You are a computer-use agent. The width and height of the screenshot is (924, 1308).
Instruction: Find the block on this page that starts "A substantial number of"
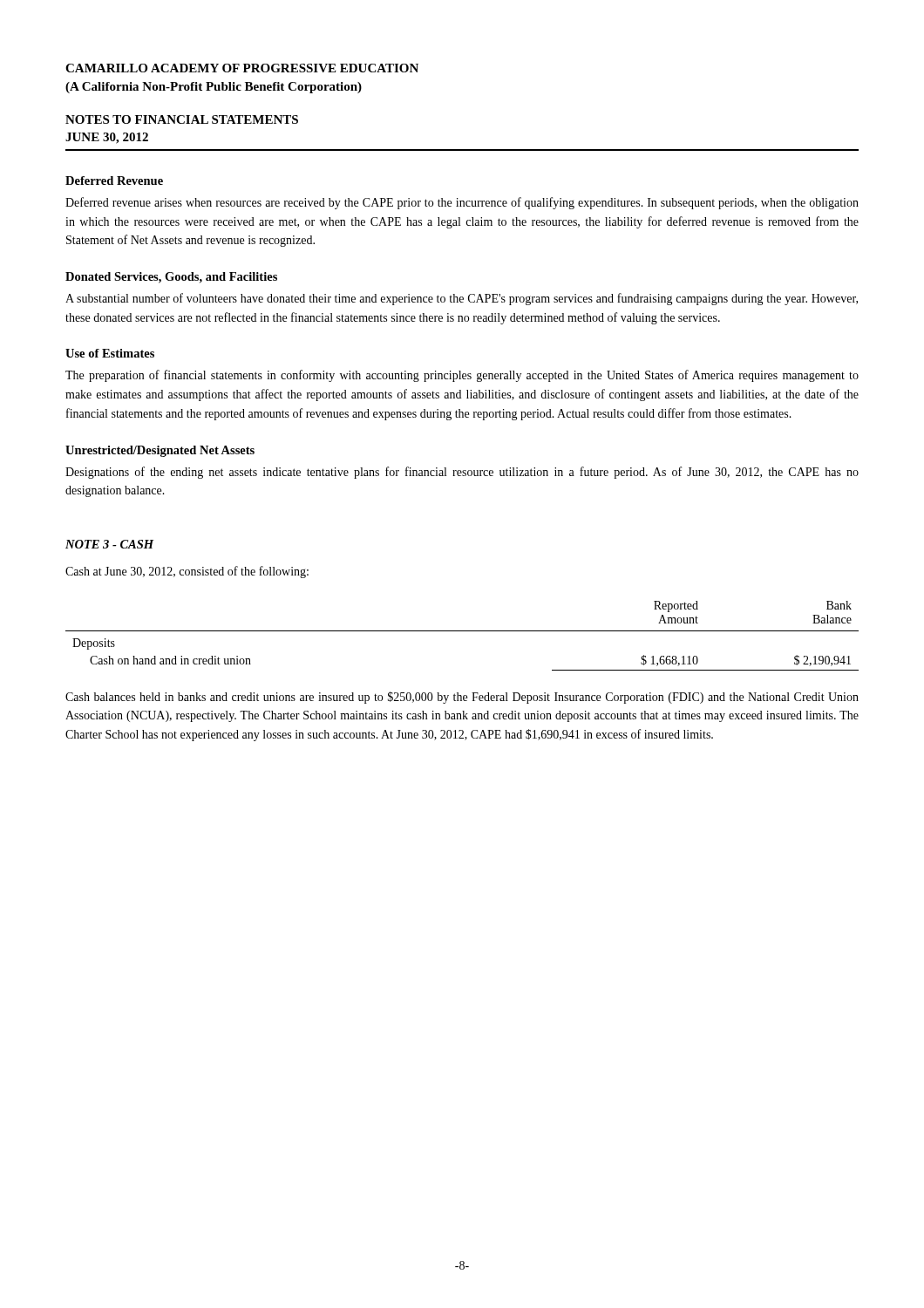pyautogui.click(x=462, y=308)
